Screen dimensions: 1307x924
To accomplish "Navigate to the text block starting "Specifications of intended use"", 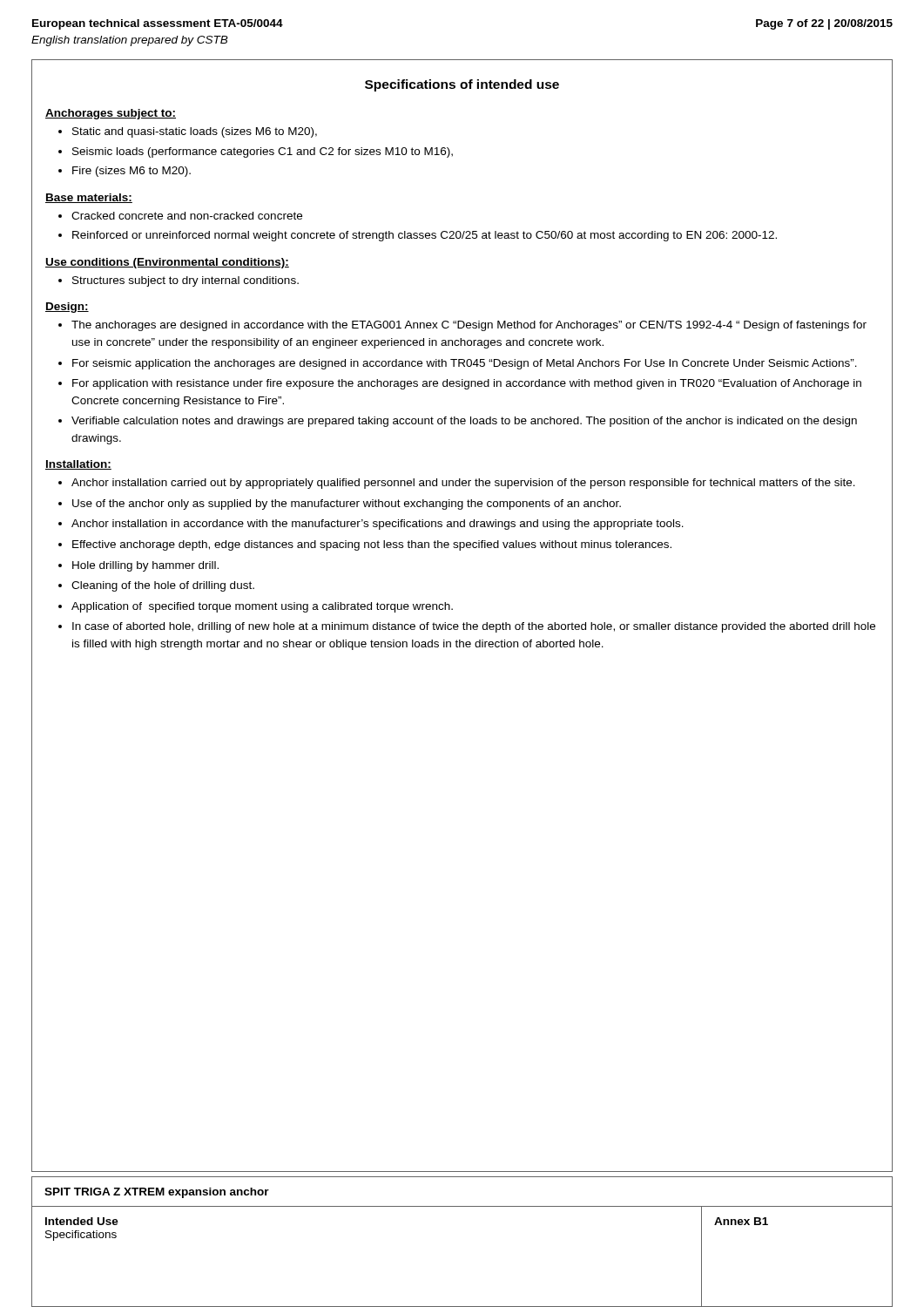I will click(462, 84).
